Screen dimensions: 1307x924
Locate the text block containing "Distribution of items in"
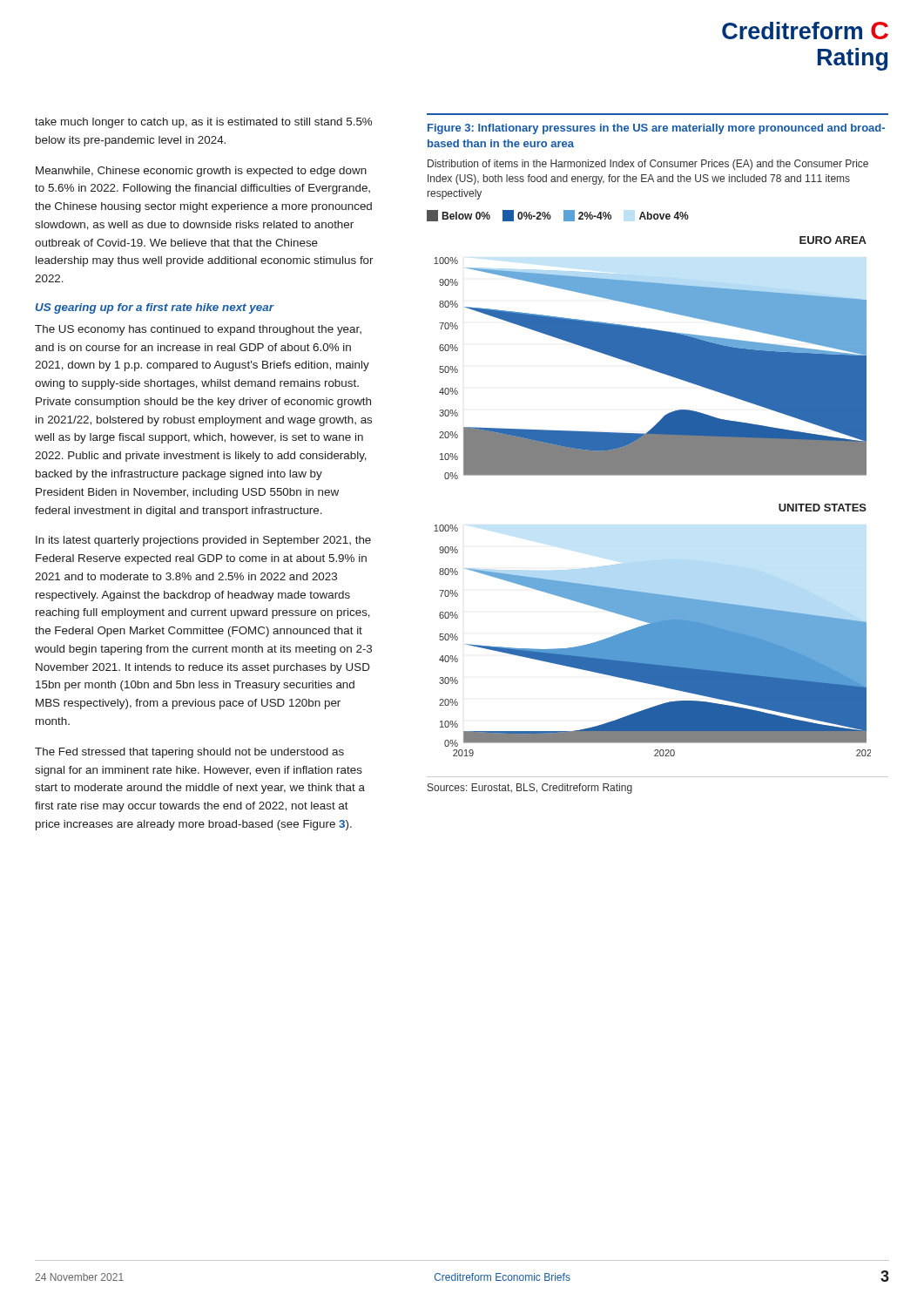[648, 179]
